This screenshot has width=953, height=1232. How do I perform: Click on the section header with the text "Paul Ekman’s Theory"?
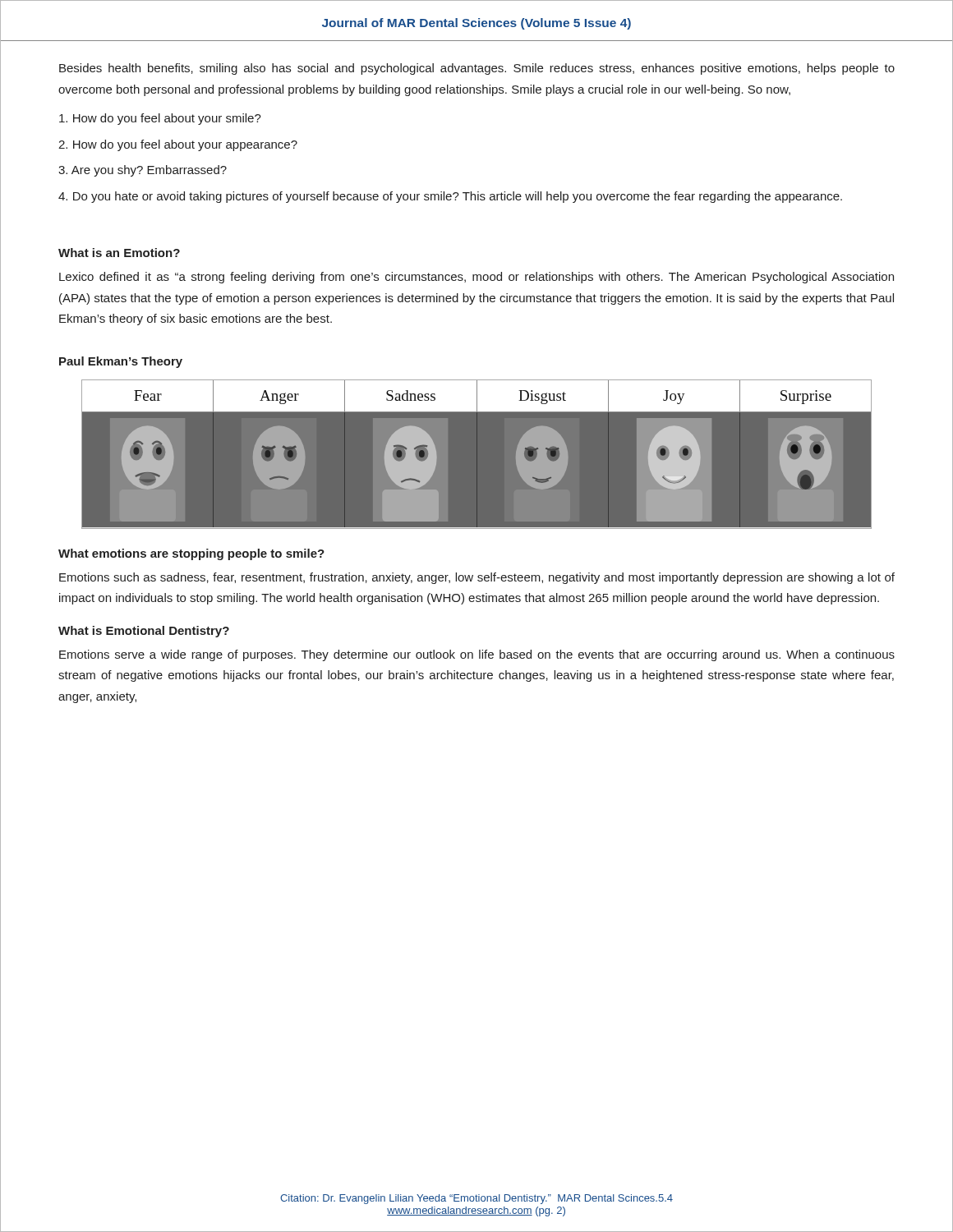coord(120,361)
